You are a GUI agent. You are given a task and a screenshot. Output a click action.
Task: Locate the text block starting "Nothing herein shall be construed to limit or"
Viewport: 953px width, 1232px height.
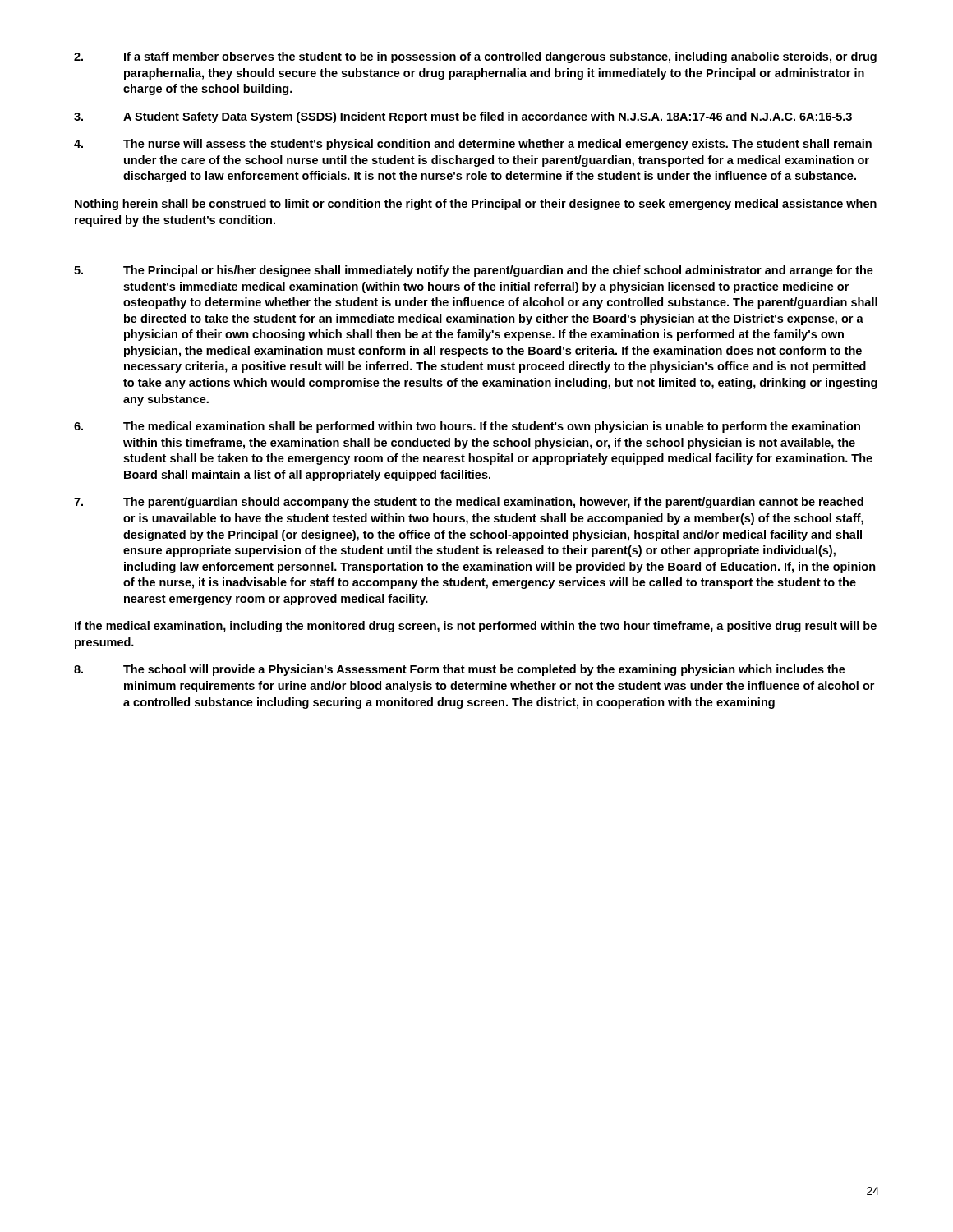475,212
